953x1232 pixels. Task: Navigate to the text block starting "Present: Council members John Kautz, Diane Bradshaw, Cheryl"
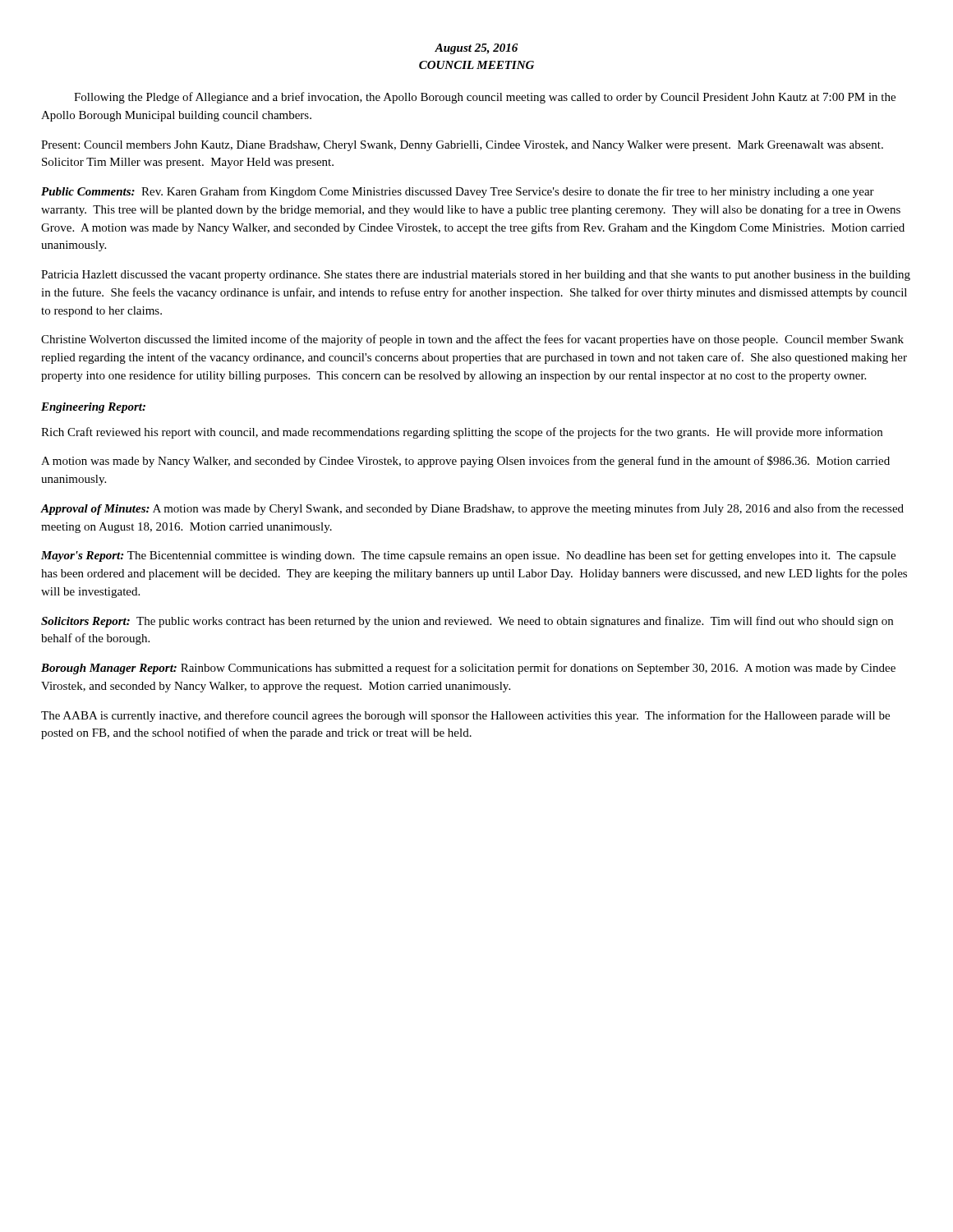click(x=464, y=153)
